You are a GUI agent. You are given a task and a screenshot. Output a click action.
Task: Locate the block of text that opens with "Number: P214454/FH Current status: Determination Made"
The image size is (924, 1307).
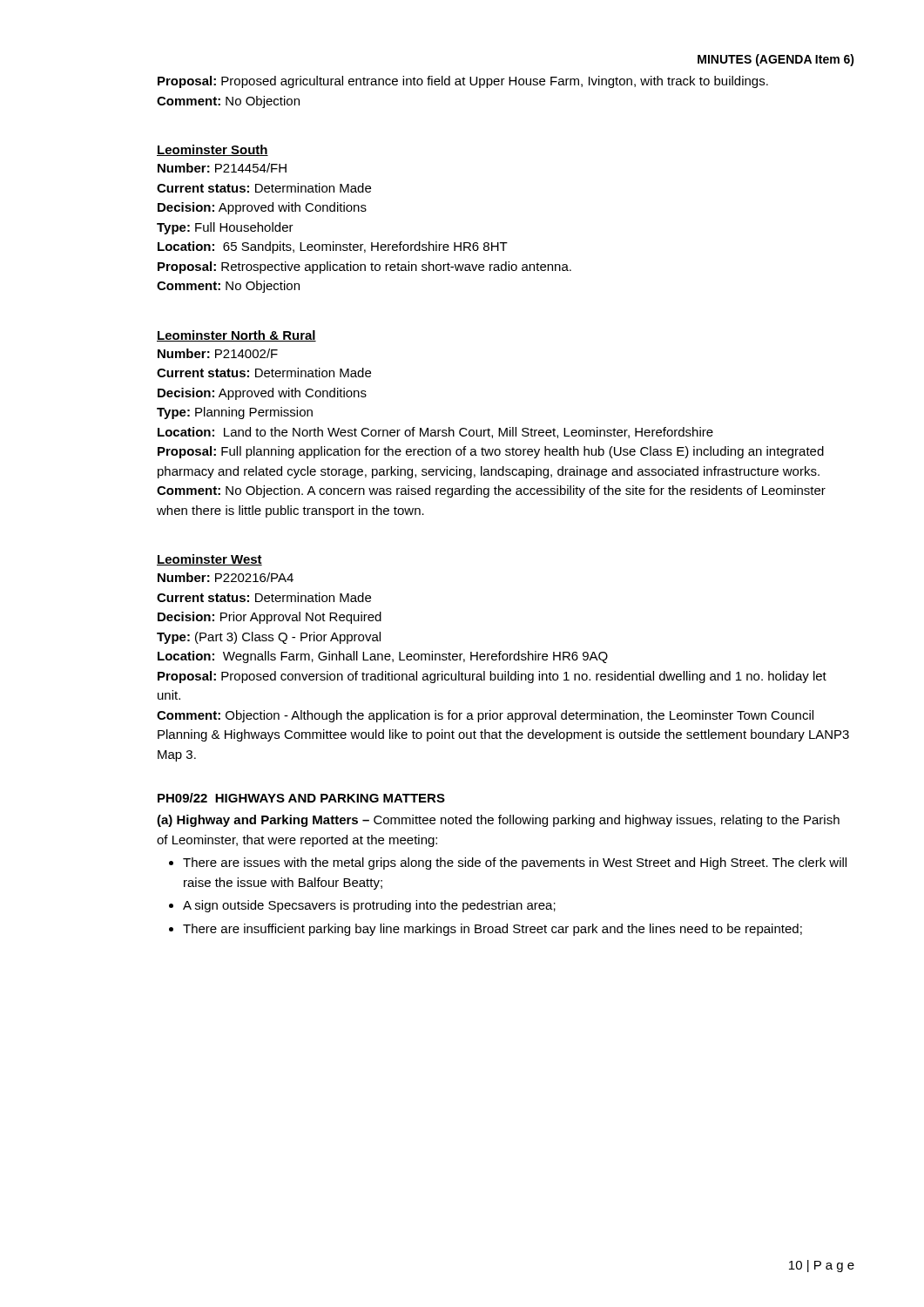click(222, 168)
